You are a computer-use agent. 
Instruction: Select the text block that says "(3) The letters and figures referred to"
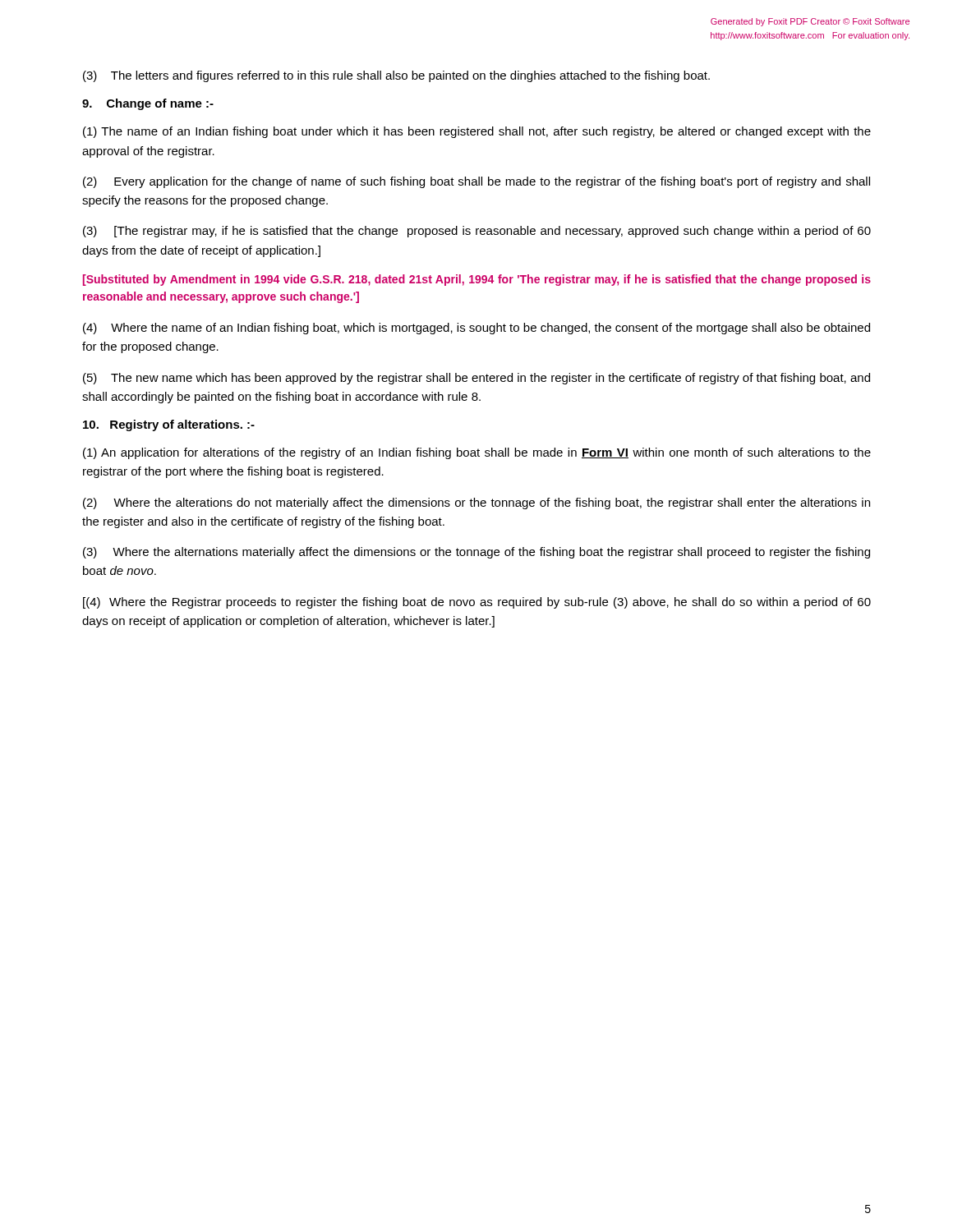(396, 75)
